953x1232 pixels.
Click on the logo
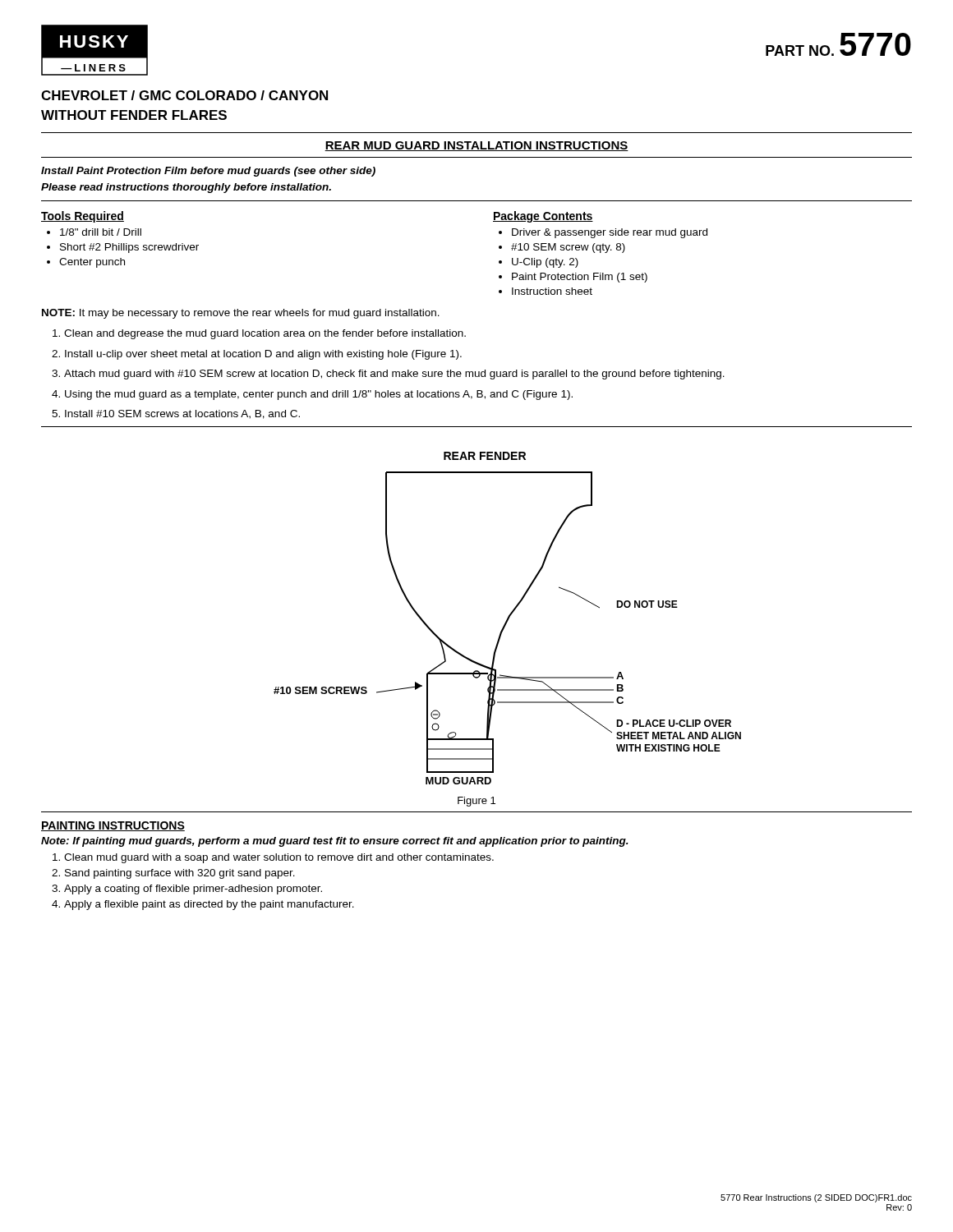[94, 51]
